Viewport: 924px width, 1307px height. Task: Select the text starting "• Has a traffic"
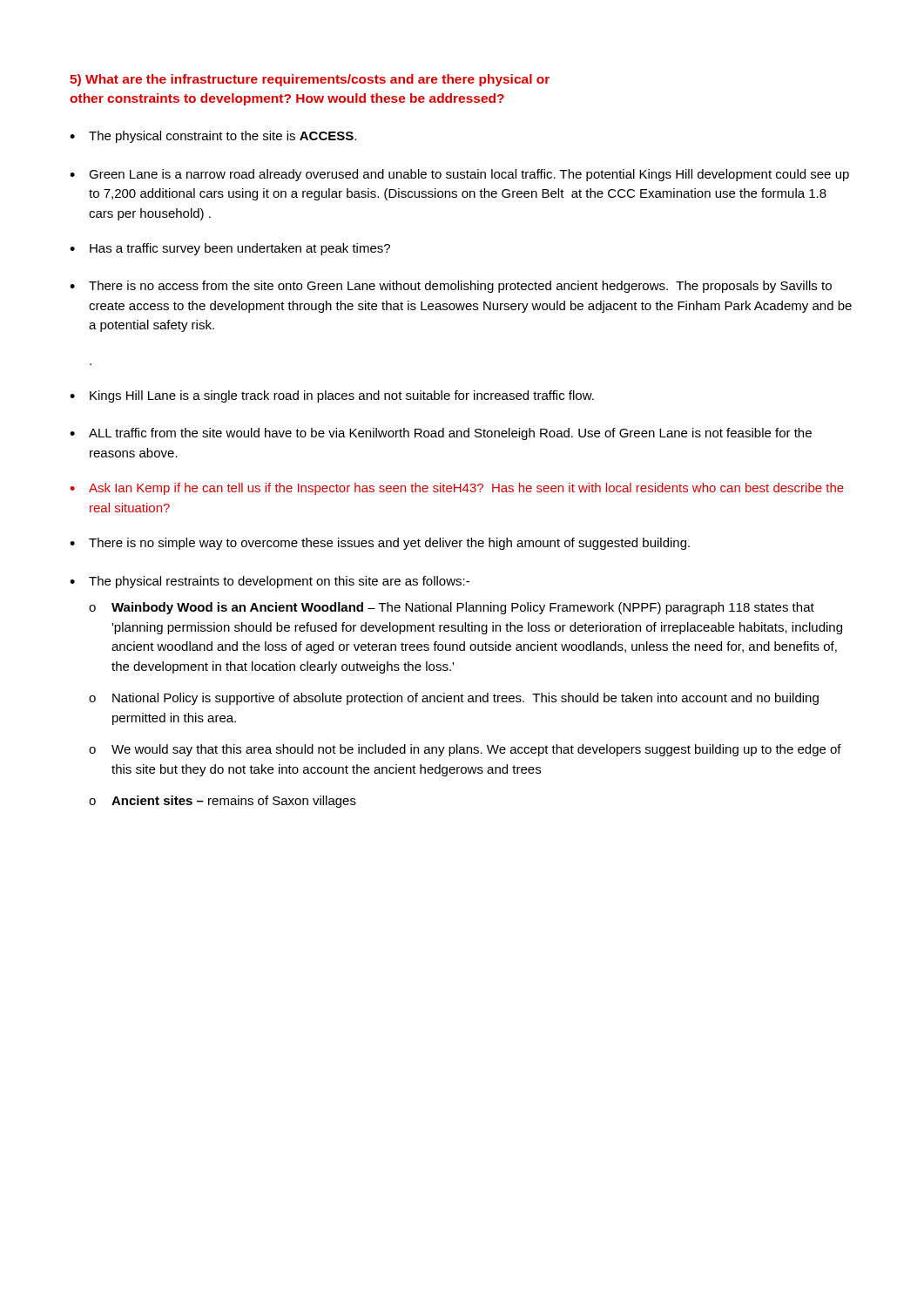pos(230,249)
